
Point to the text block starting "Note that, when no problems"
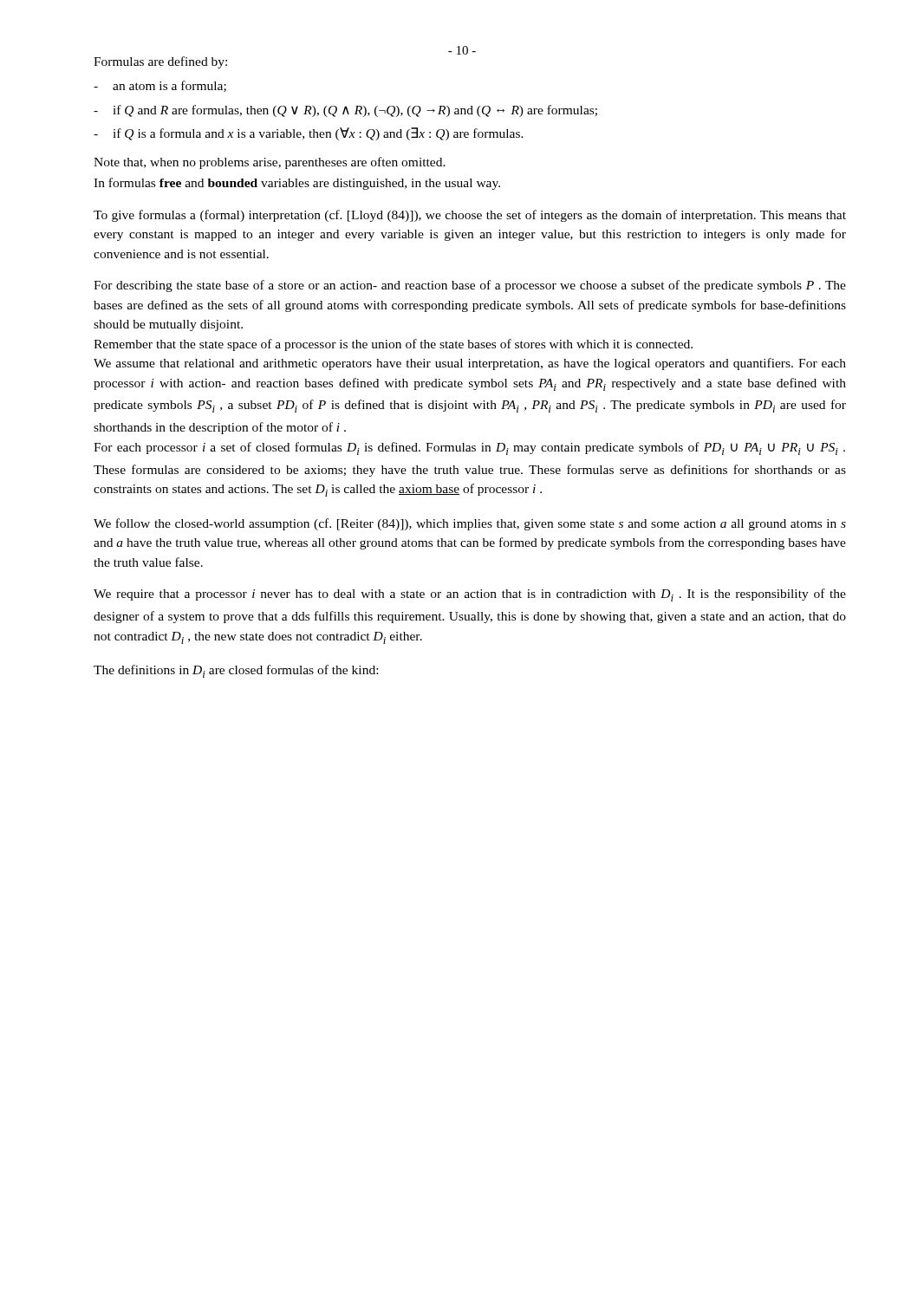(470, 173)
